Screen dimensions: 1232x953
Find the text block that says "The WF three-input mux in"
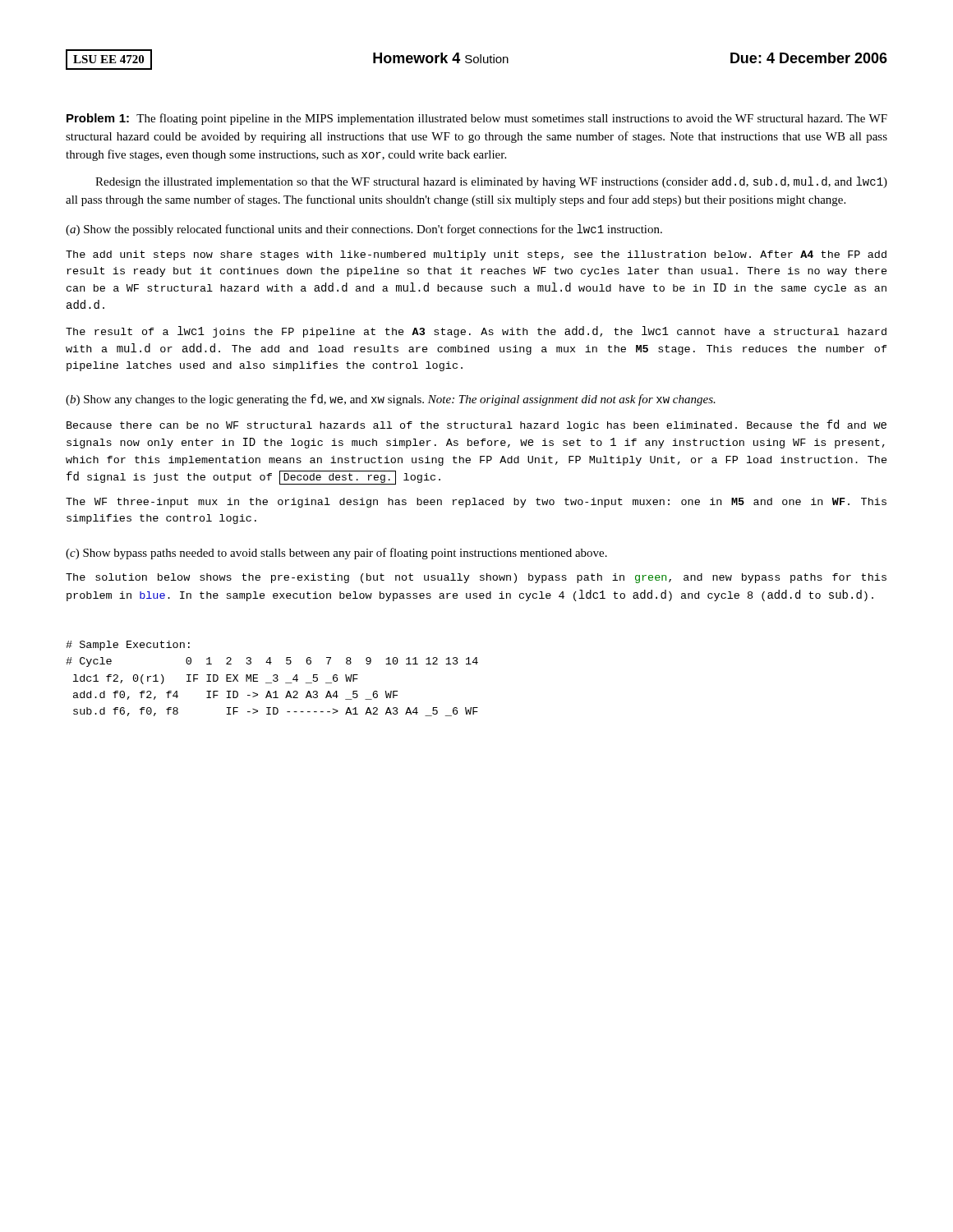(x=476, y=511)
